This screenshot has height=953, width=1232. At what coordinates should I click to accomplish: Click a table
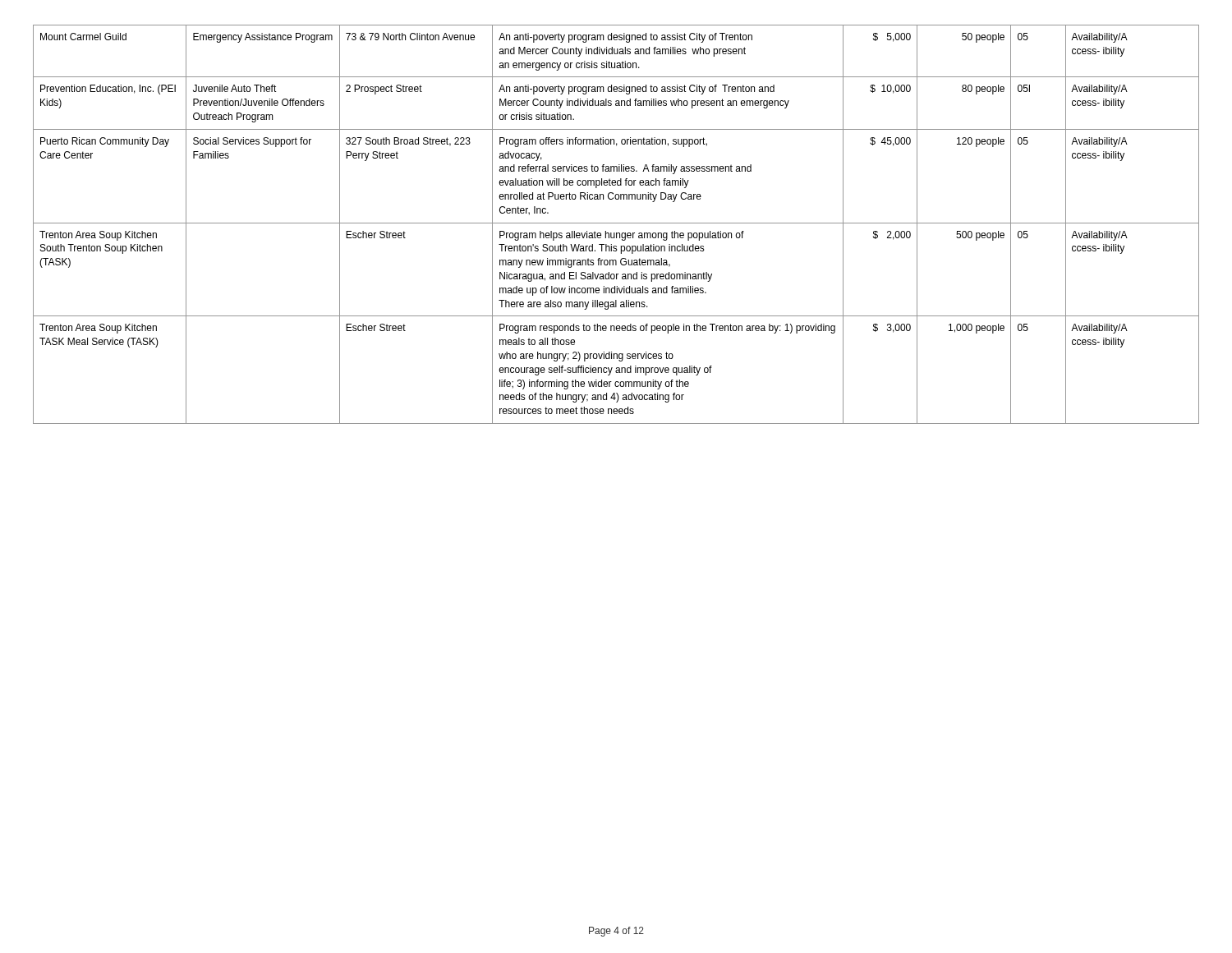(x=616, y=224)
